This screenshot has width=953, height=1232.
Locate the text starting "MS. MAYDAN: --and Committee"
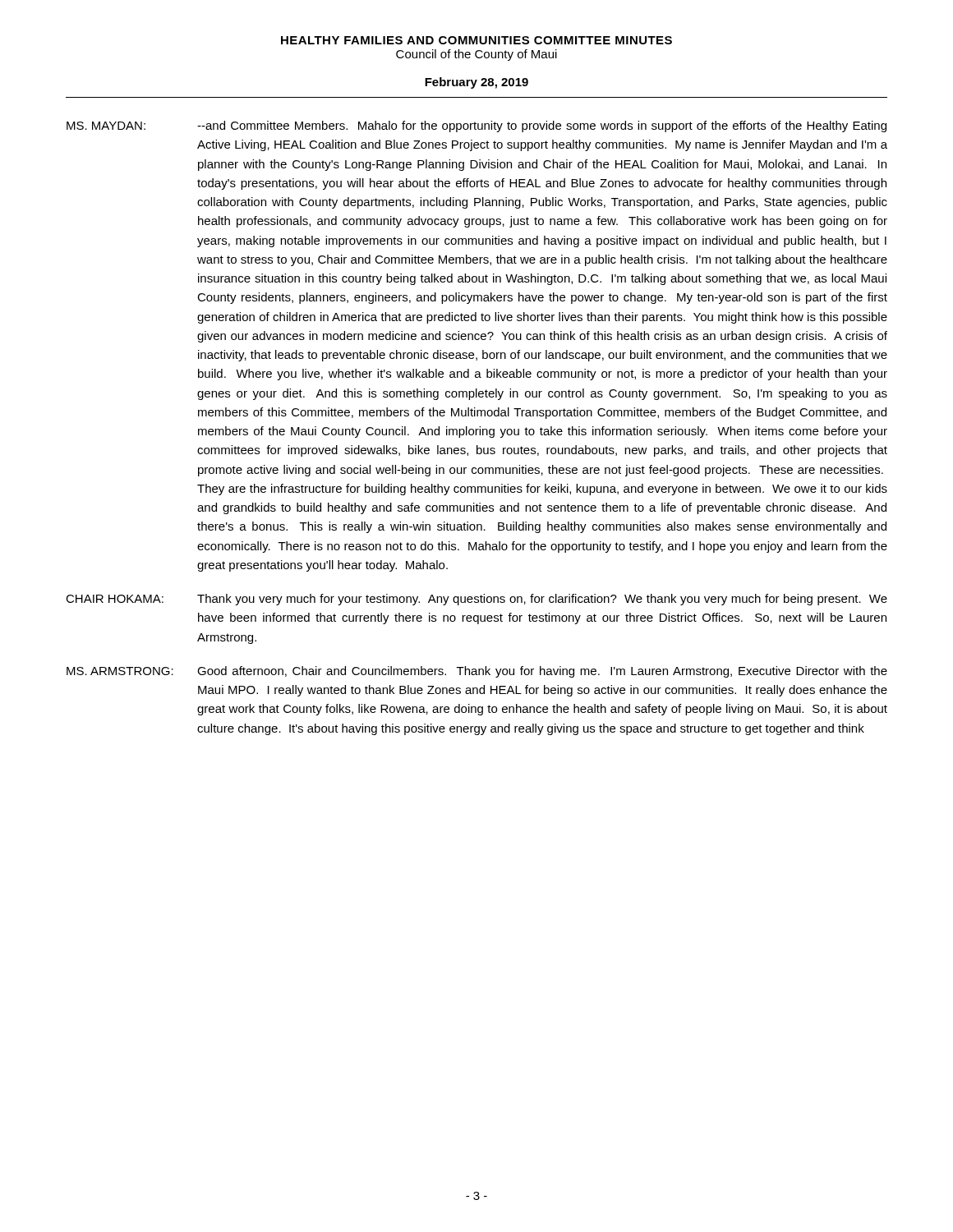pyautogui.click(x=476, y=345)
